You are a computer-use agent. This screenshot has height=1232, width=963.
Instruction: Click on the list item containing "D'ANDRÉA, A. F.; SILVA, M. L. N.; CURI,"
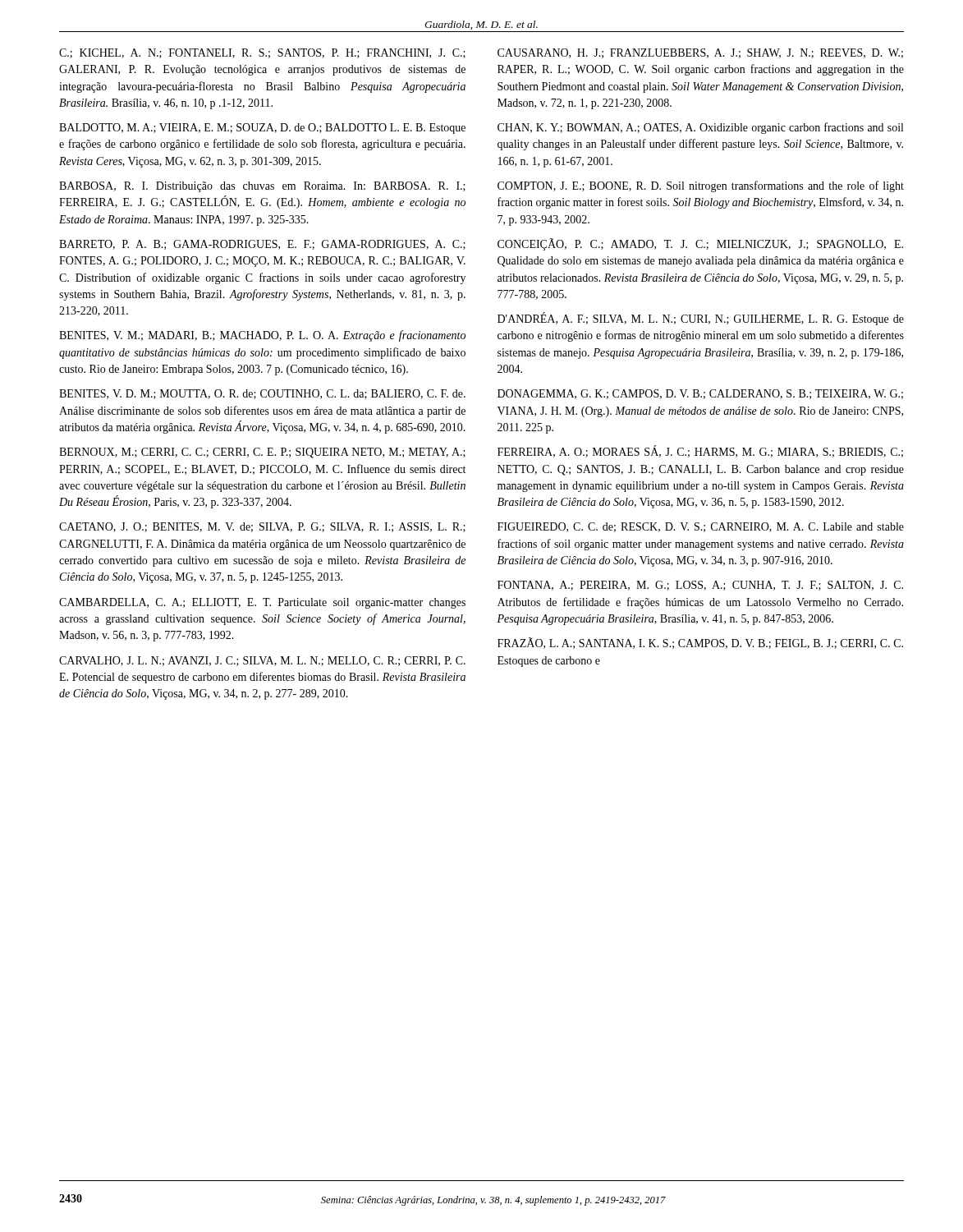700,344
